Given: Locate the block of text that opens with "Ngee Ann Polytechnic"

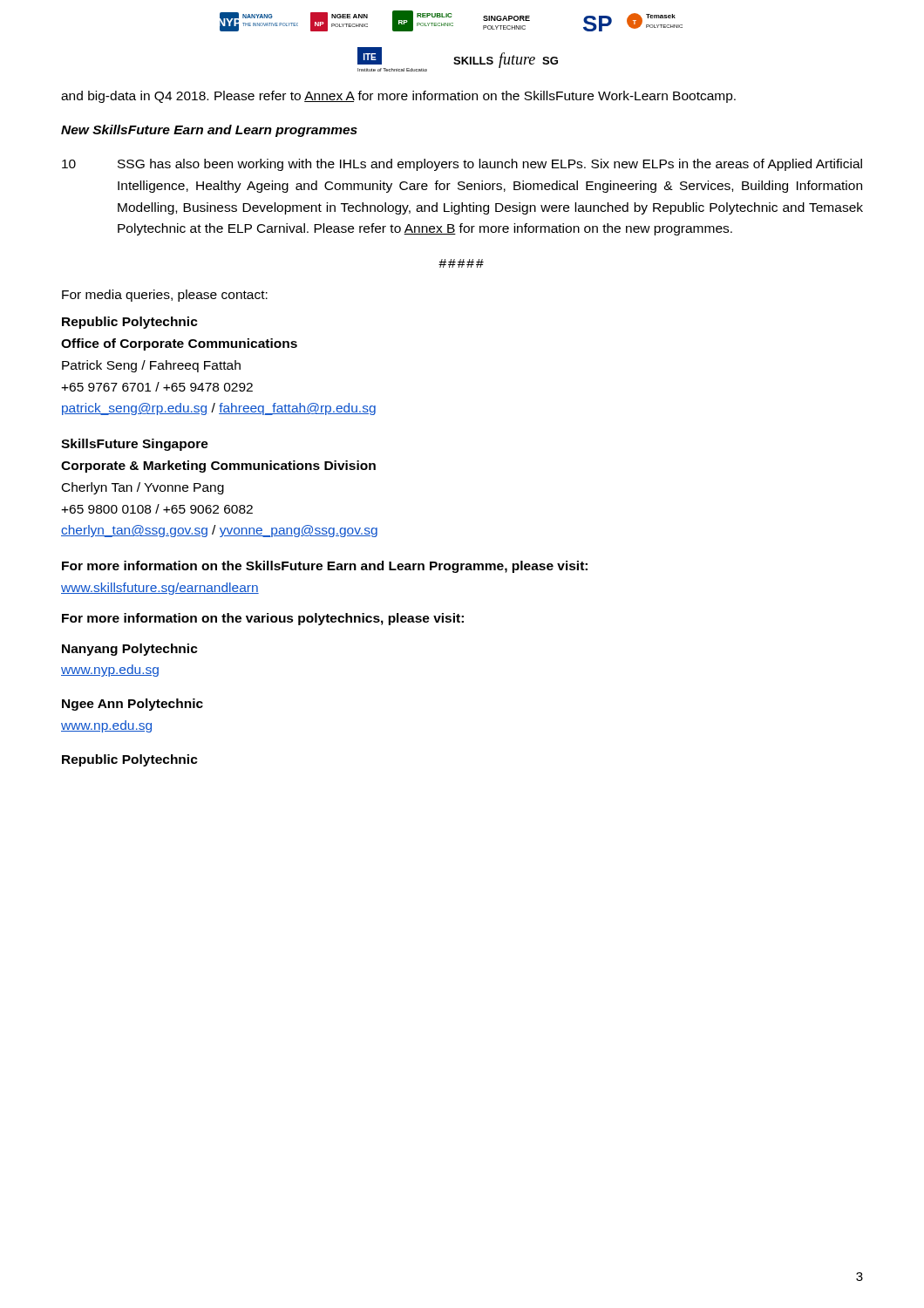Looking at the screenshot, I should [132, 714].
